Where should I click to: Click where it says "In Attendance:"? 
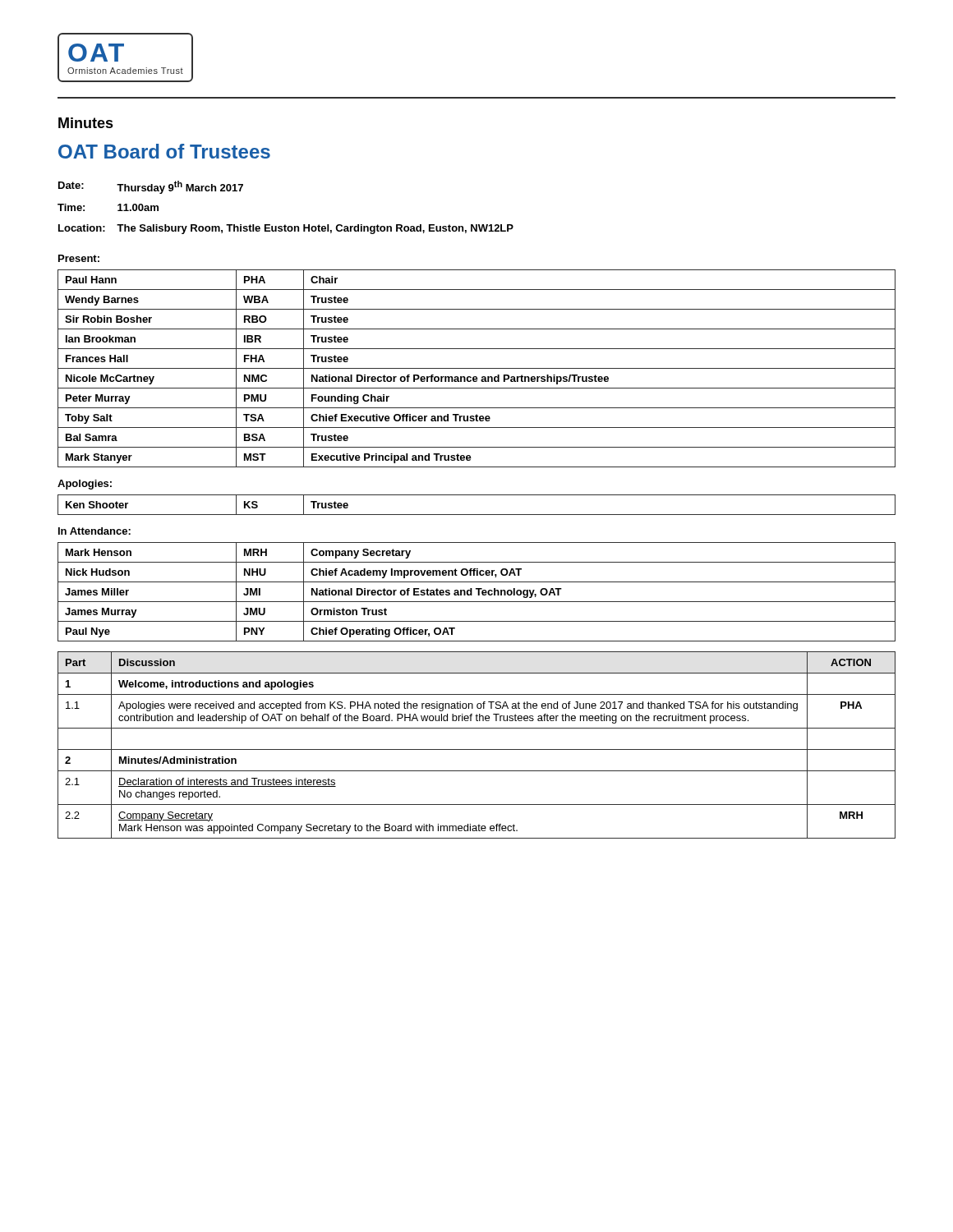coord(94,531)
